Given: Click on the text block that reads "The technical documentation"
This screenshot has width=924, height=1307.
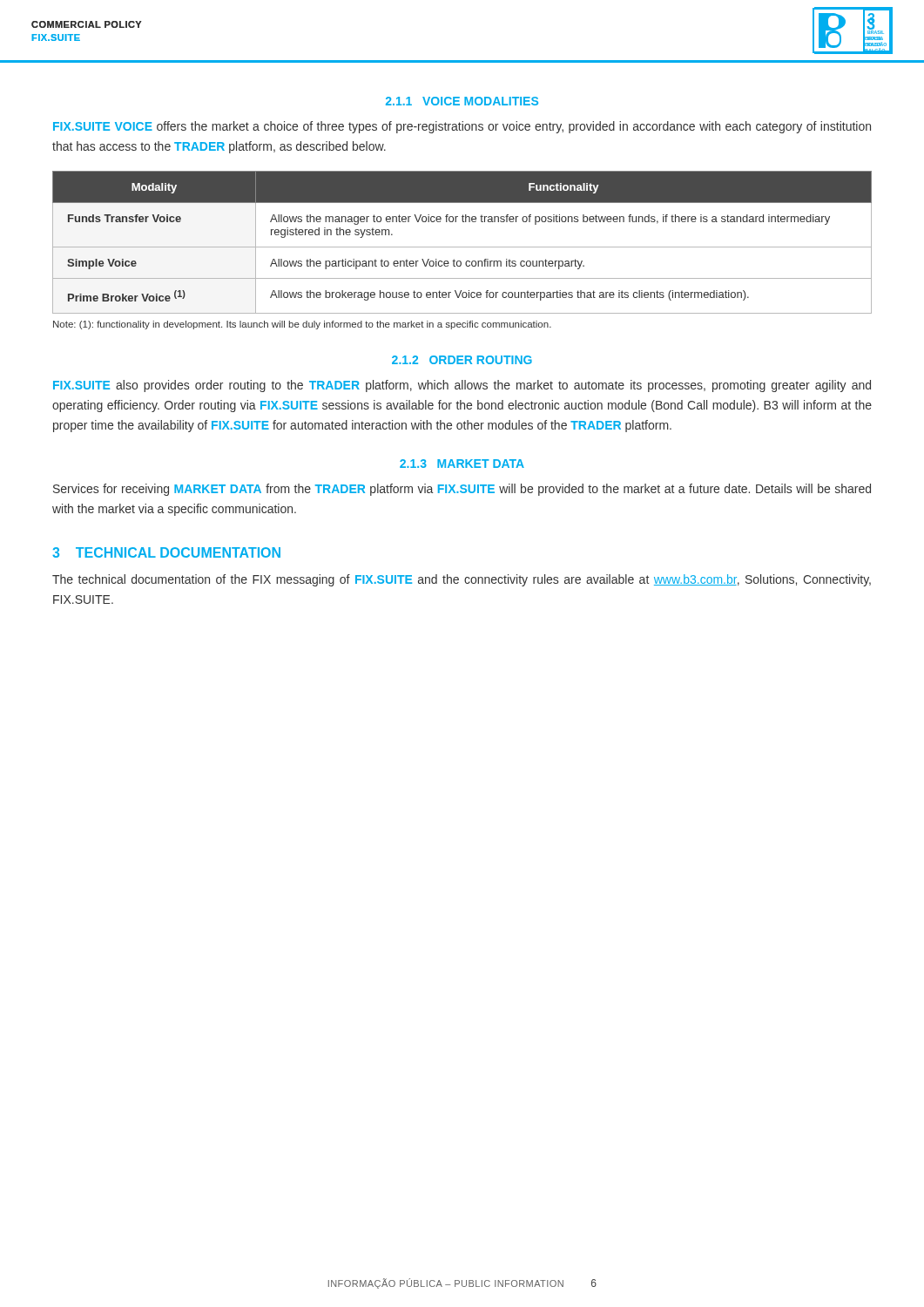Looking at the screenshot, I should (462, 590).
